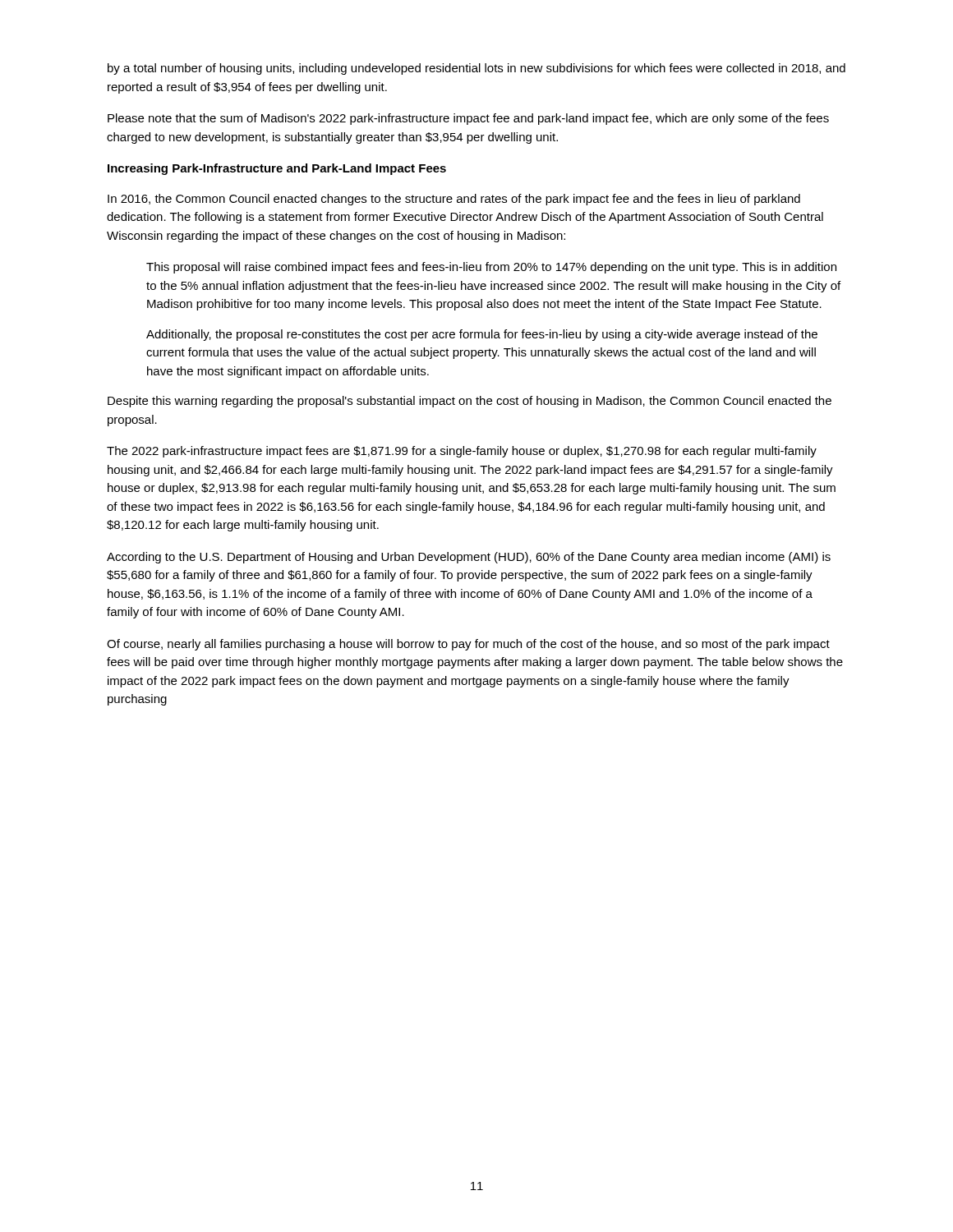The width and height of the screenshot is (953, 1232).
Task: Locate the block of text that opens with "The 2022 park-infrastructure impact fees"
Action: pos(471,487)
